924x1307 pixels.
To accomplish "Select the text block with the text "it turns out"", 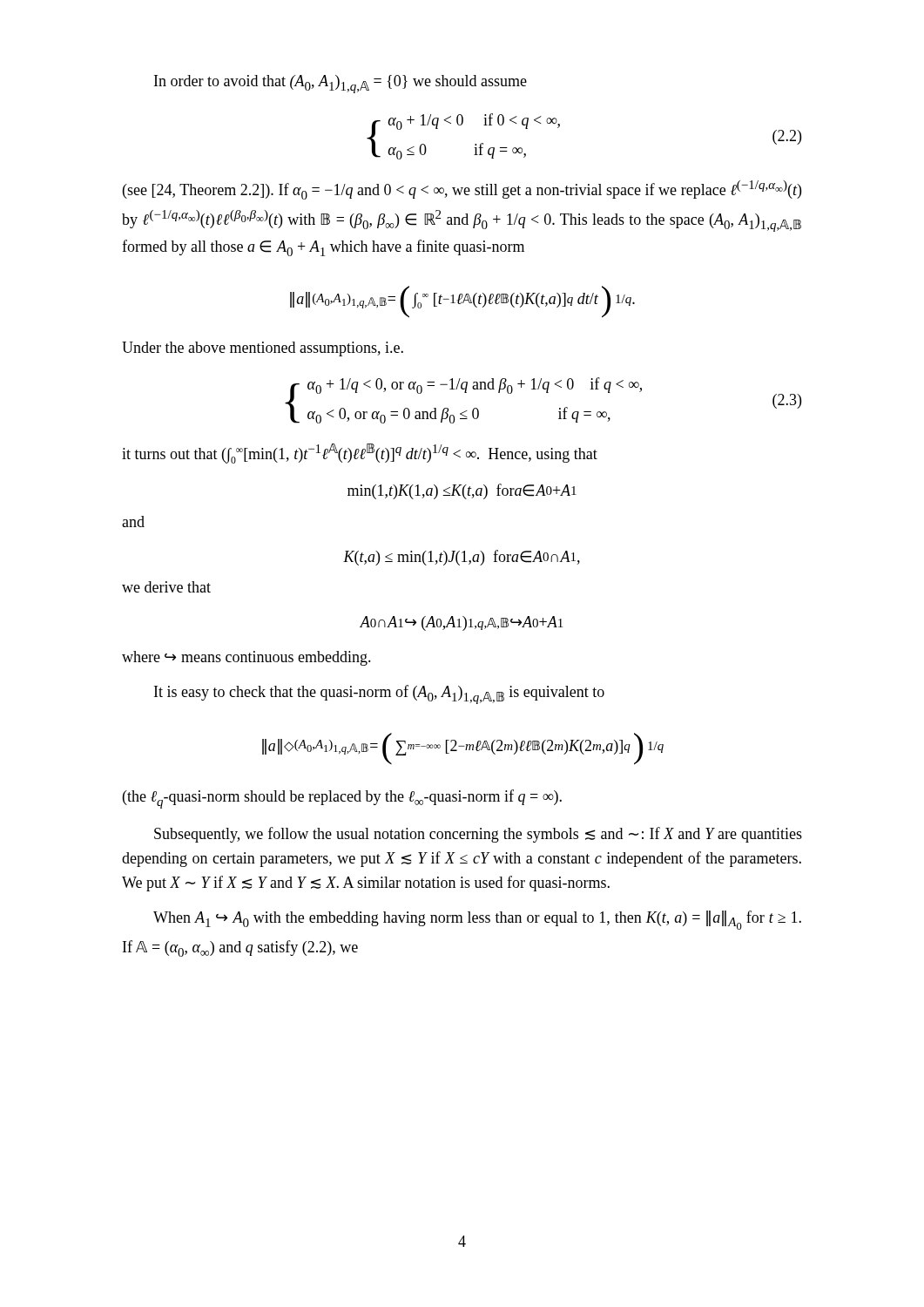I will [x=462, y=454].
